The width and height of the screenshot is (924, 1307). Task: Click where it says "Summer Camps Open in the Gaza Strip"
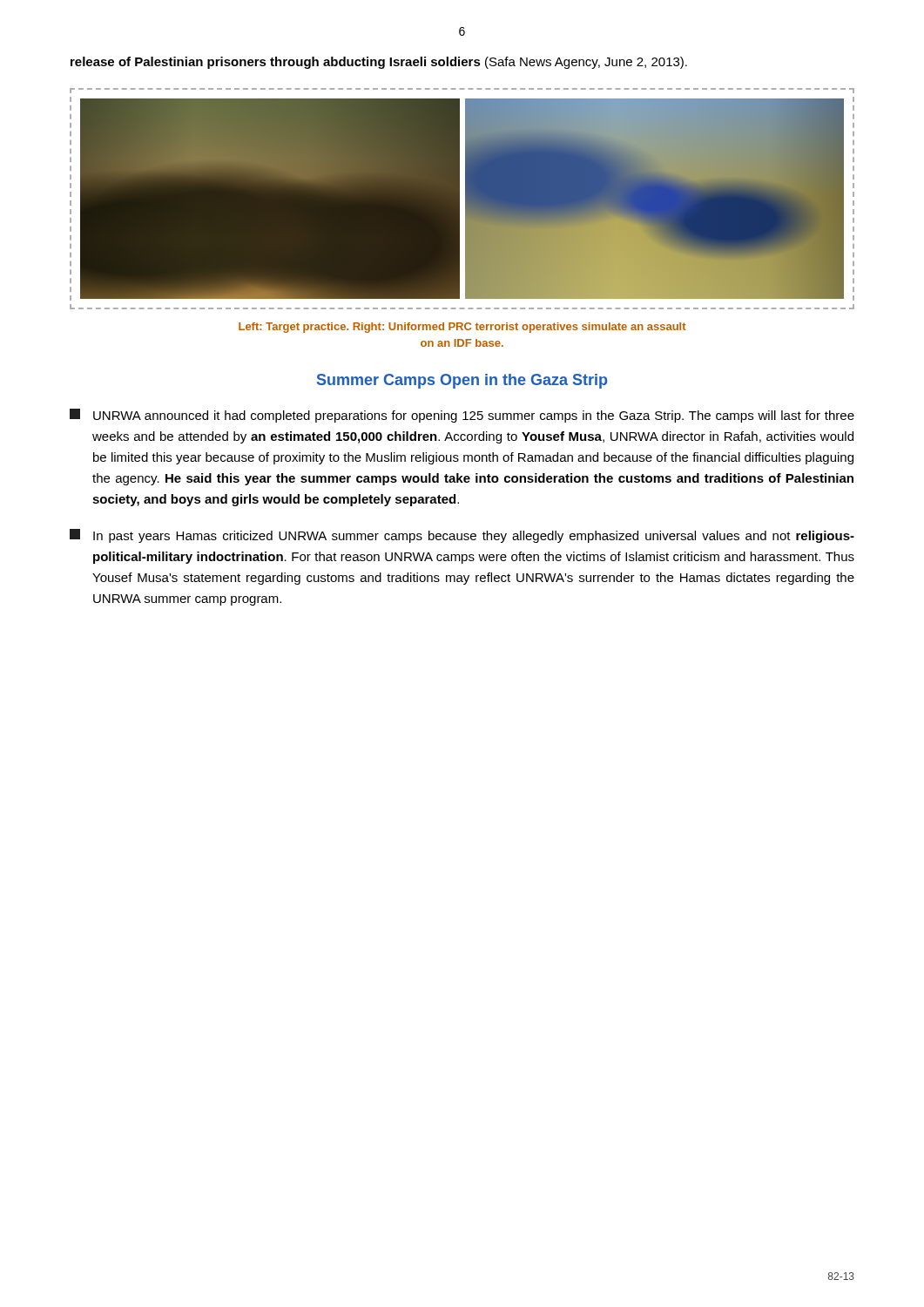tap(462, 379)
